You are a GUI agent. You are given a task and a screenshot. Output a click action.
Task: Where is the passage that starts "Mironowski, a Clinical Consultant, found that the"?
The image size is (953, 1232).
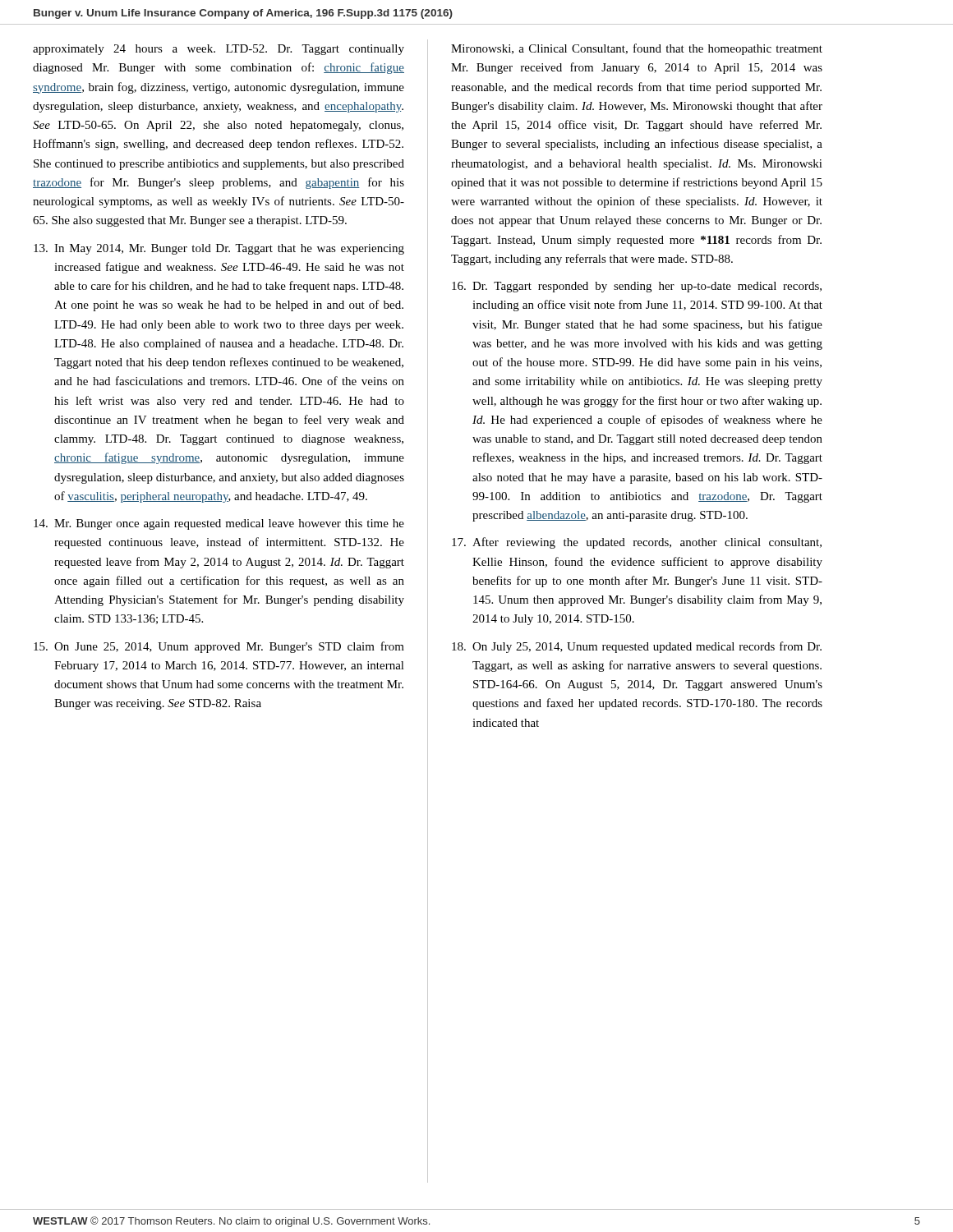pos(637,154)
